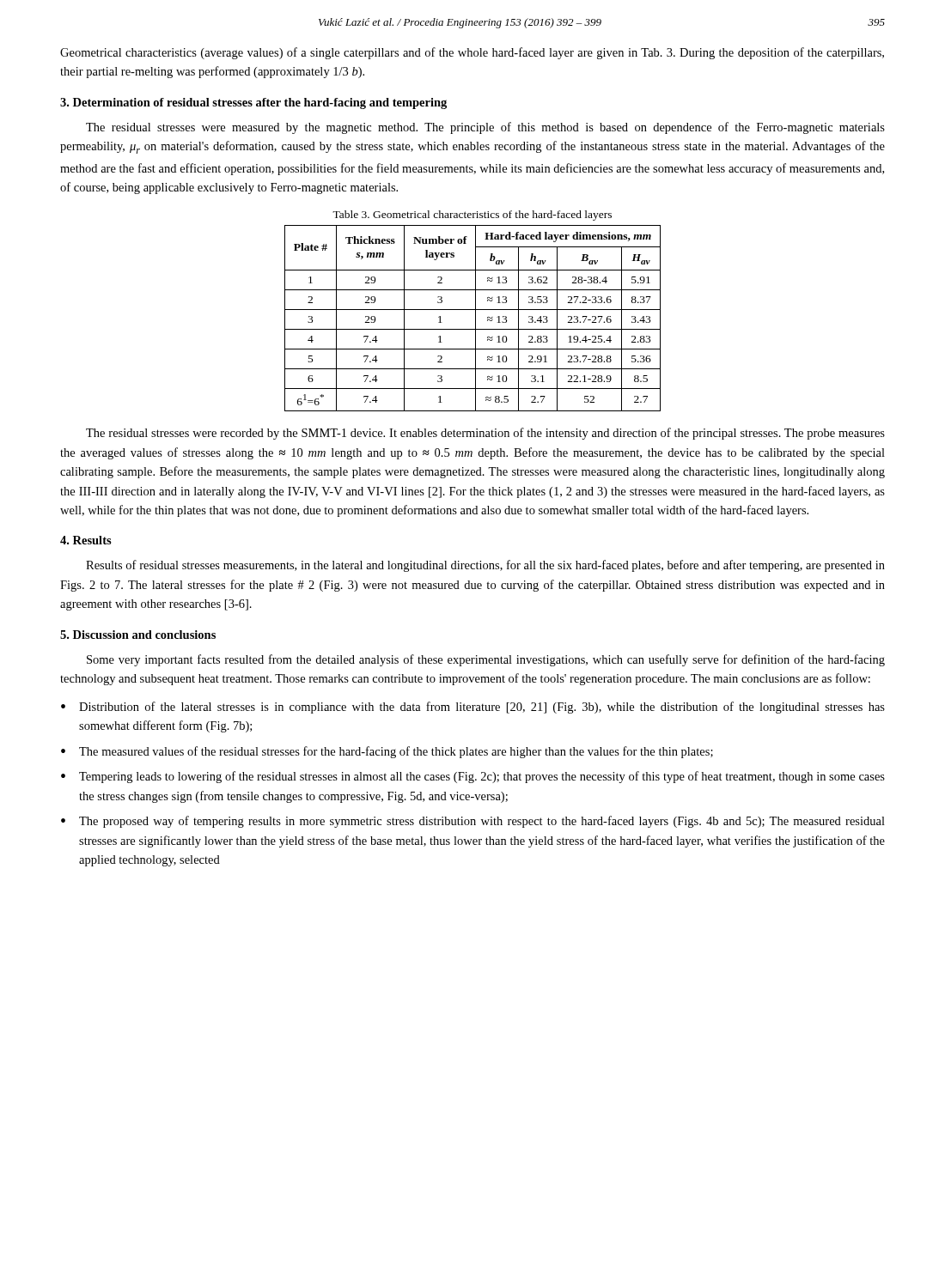Select the section header that reads "3. Determination of residual stresses after the hard-facing"
This screenshot has height=1288, width=945.
pyautogui.click(x=254, y=102)
